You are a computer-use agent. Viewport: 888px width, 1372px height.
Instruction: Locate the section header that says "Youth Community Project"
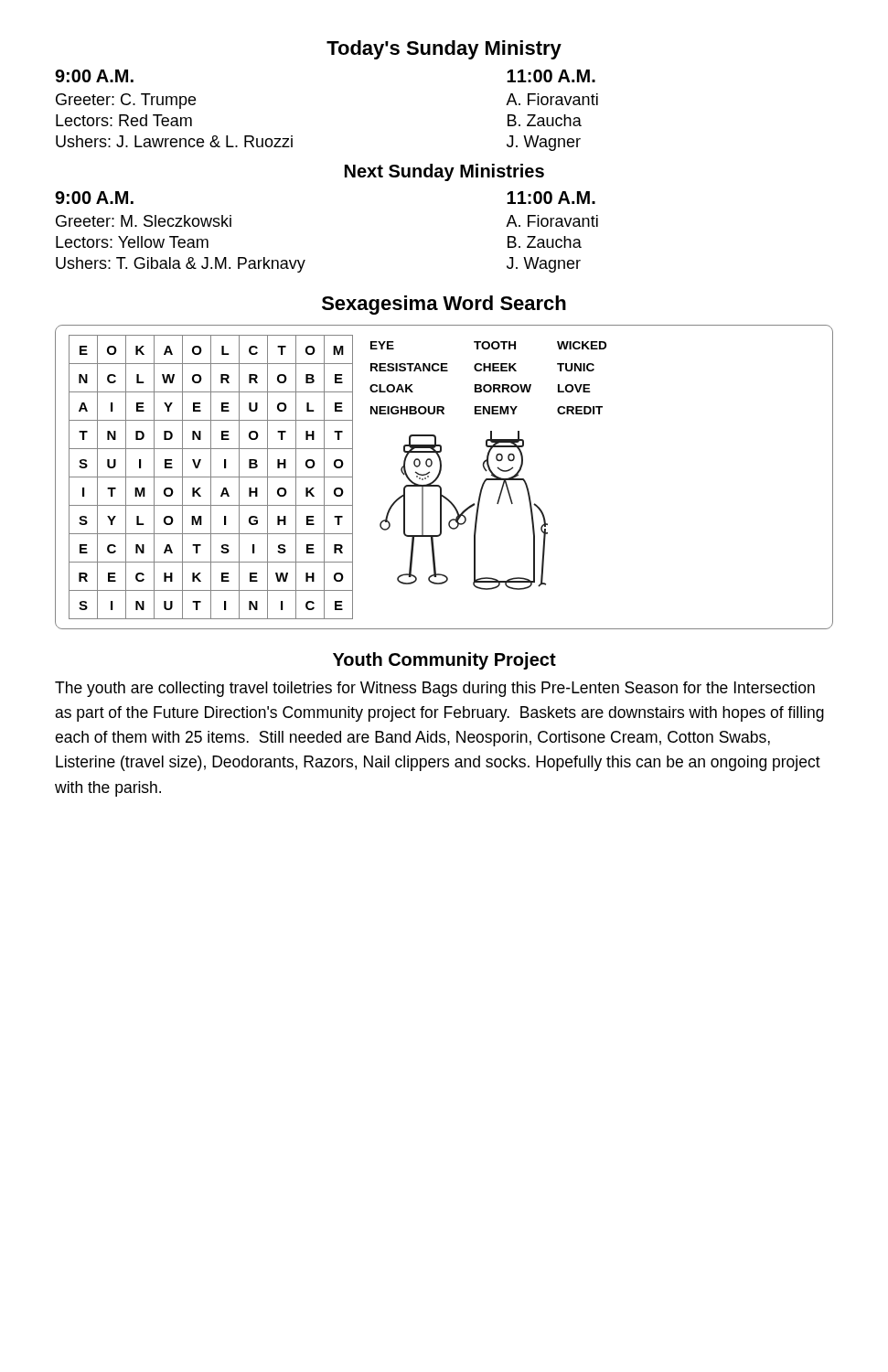[444, 659]
